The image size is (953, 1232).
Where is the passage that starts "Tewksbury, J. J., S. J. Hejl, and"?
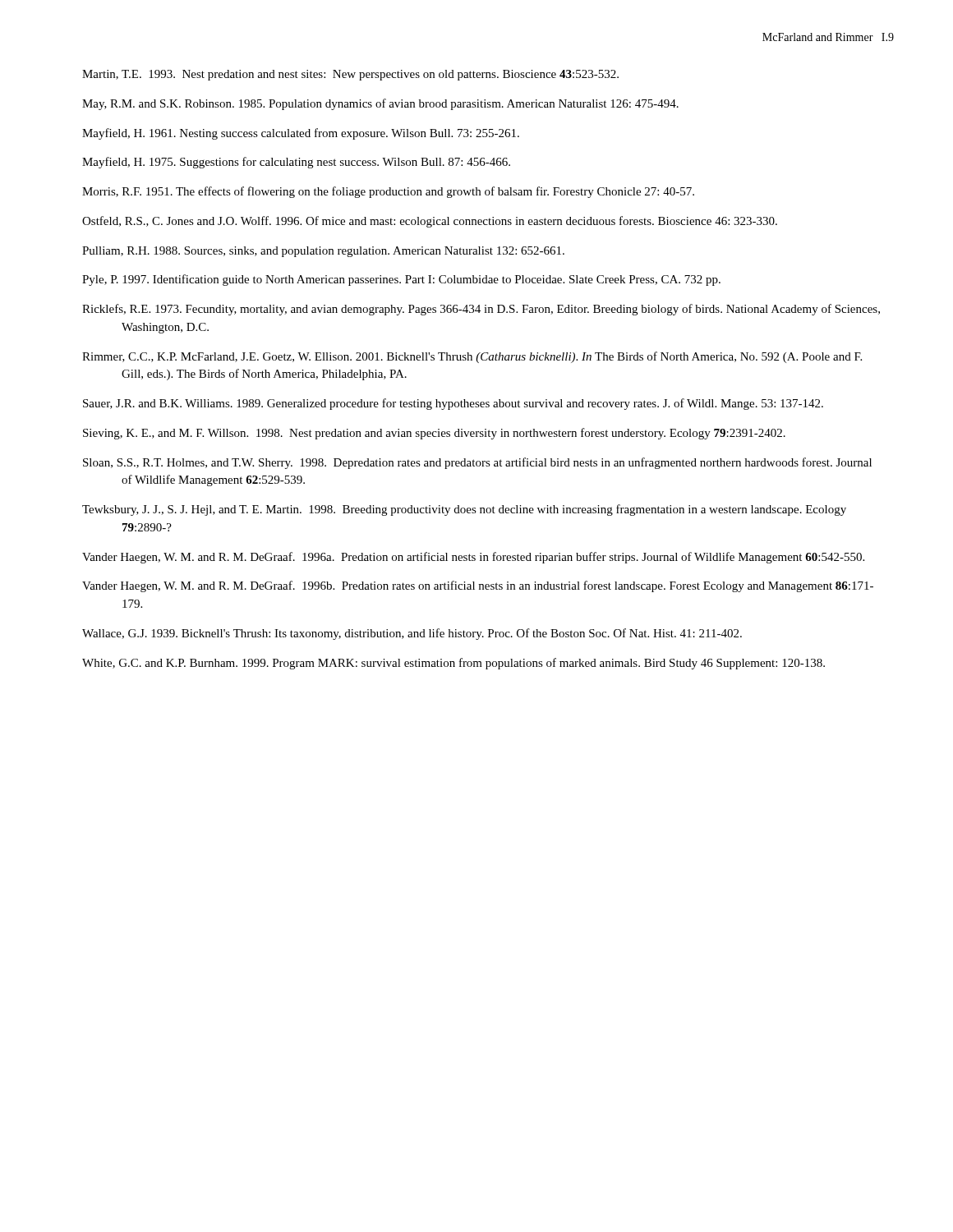coord(464,518)
